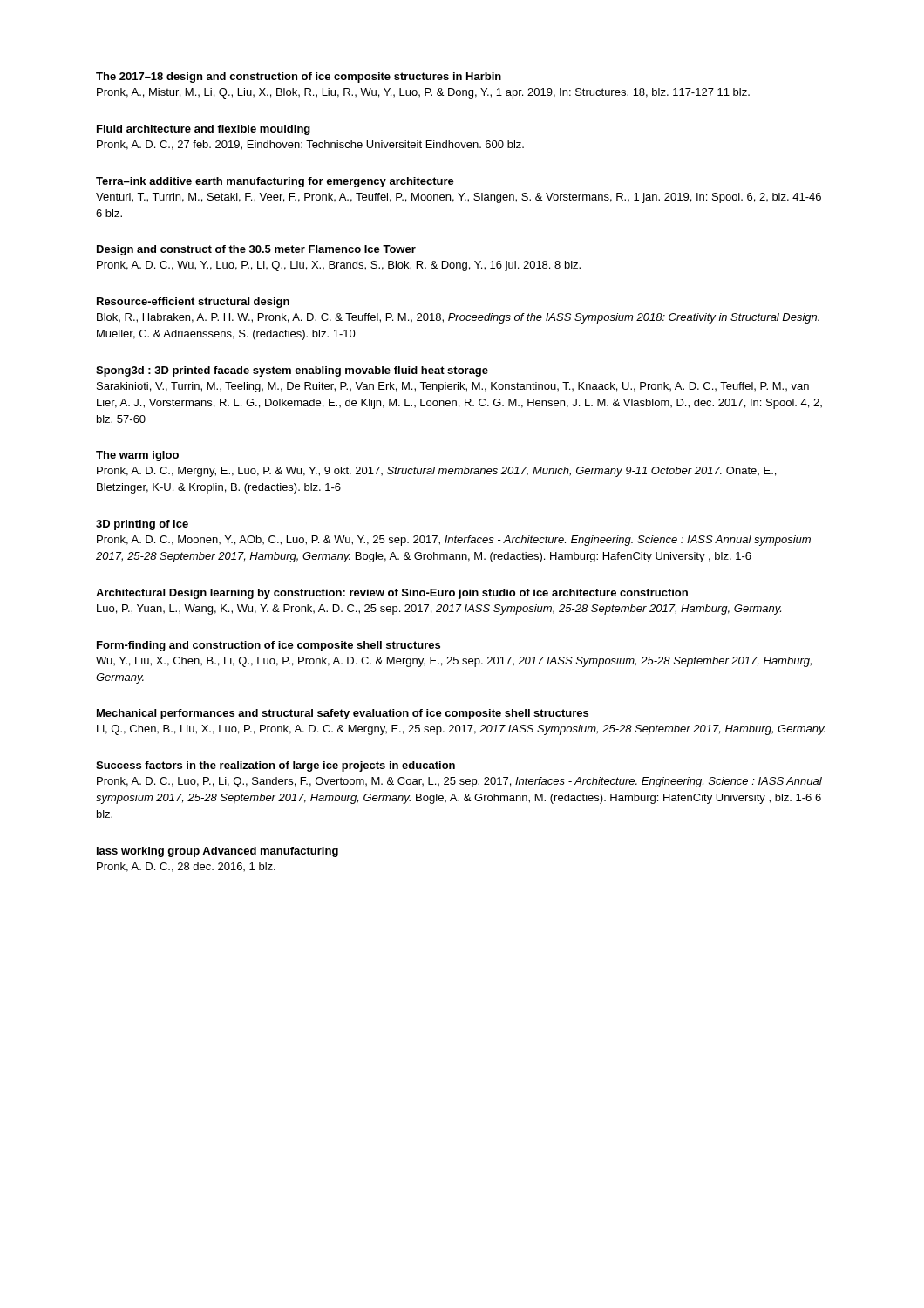Click on the element starting "Venturi, T., Turrin, M., Setaki, F., Veer,"
924x1308 pixels.
point(459,205)
